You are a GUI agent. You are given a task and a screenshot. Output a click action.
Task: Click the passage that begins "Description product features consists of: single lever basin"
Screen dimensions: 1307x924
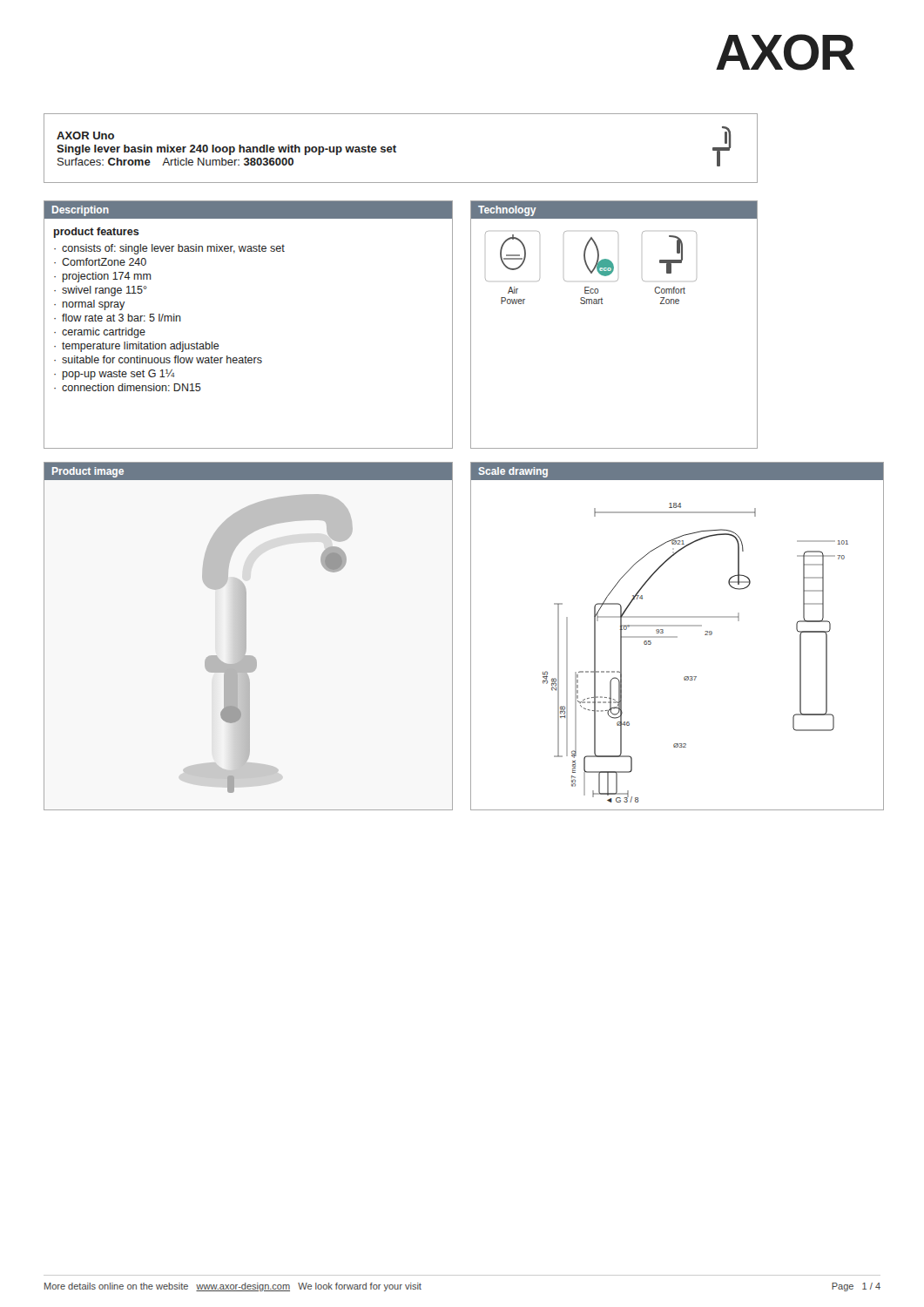tap(248, 301)
